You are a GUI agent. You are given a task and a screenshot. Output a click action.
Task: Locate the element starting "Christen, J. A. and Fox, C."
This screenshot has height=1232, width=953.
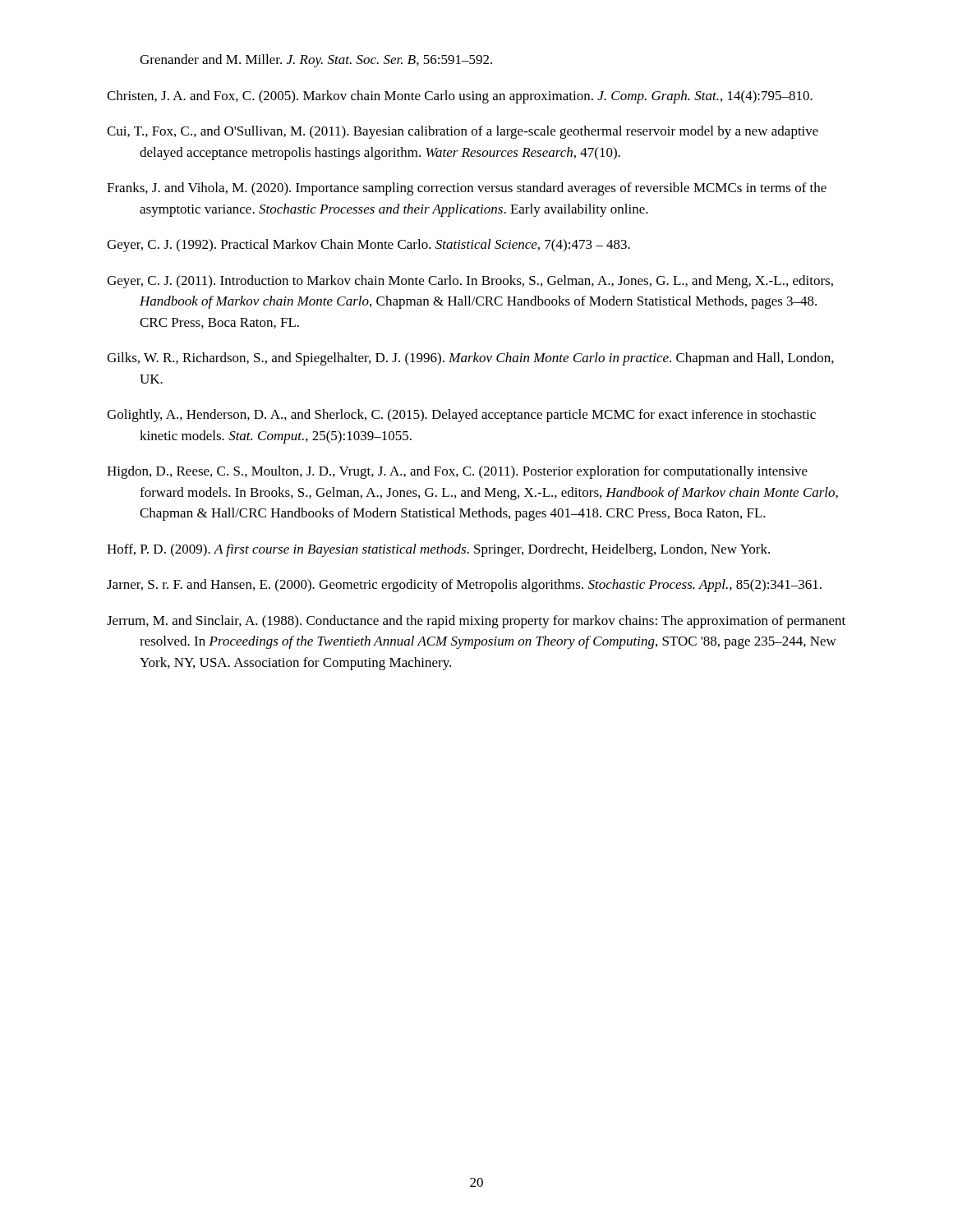click(x=460, y=95)
